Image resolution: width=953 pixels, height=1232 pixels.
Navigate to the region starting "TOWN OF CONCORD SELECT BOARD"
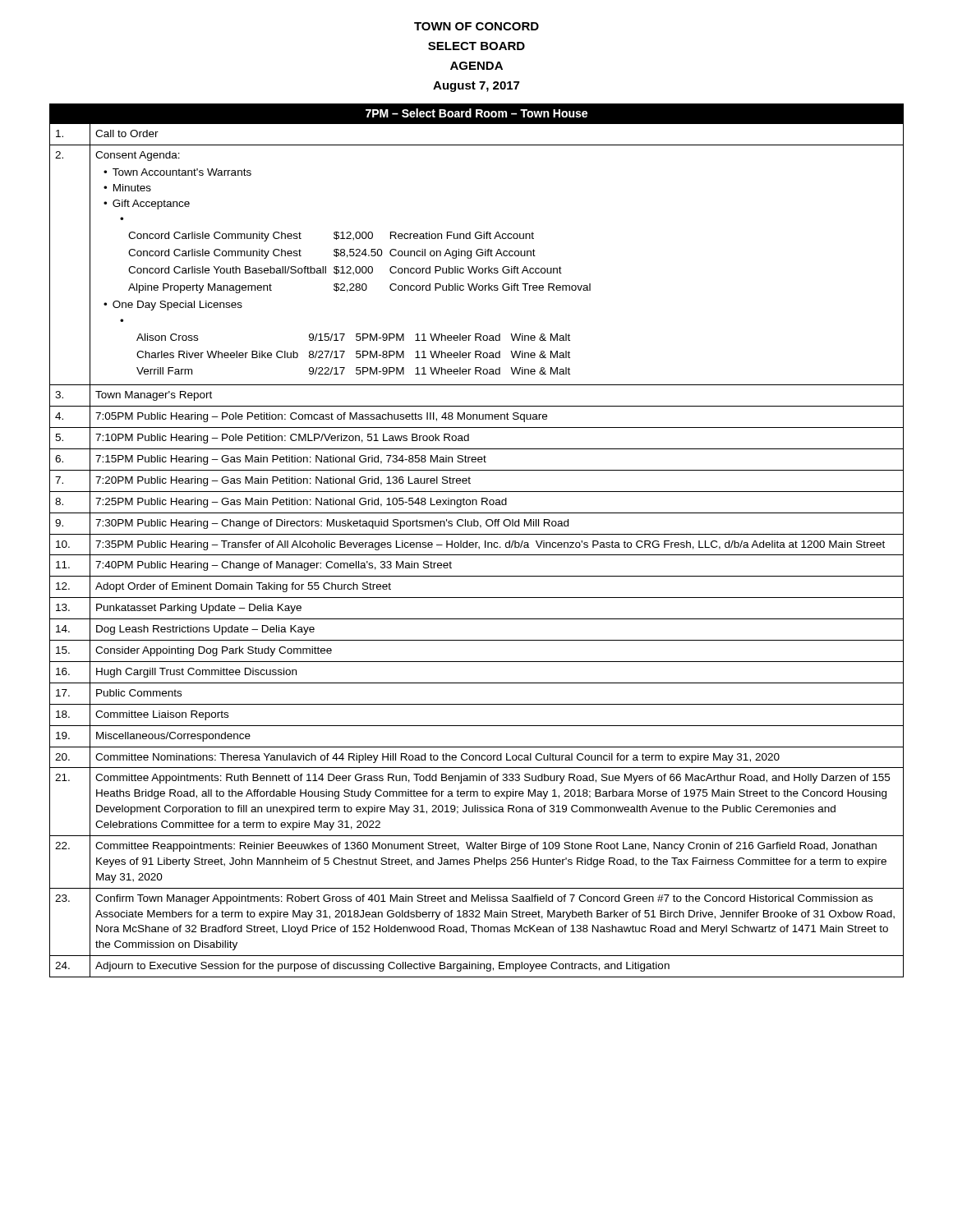(476, 56)
